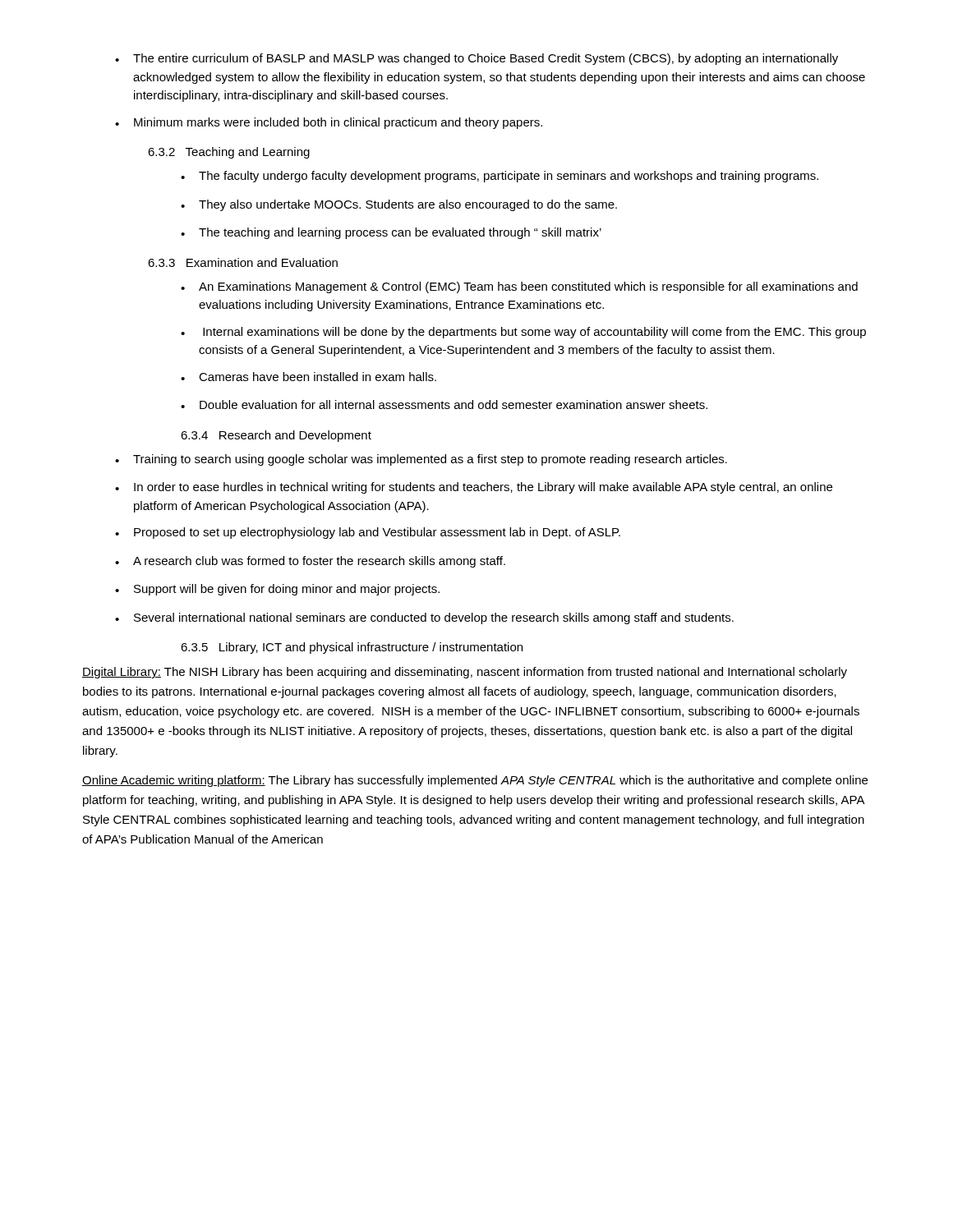953x1232 pixels.
Task: Locate the text starting "6.3.3 Examination and Evaluation"
Action: pos(243,262)
